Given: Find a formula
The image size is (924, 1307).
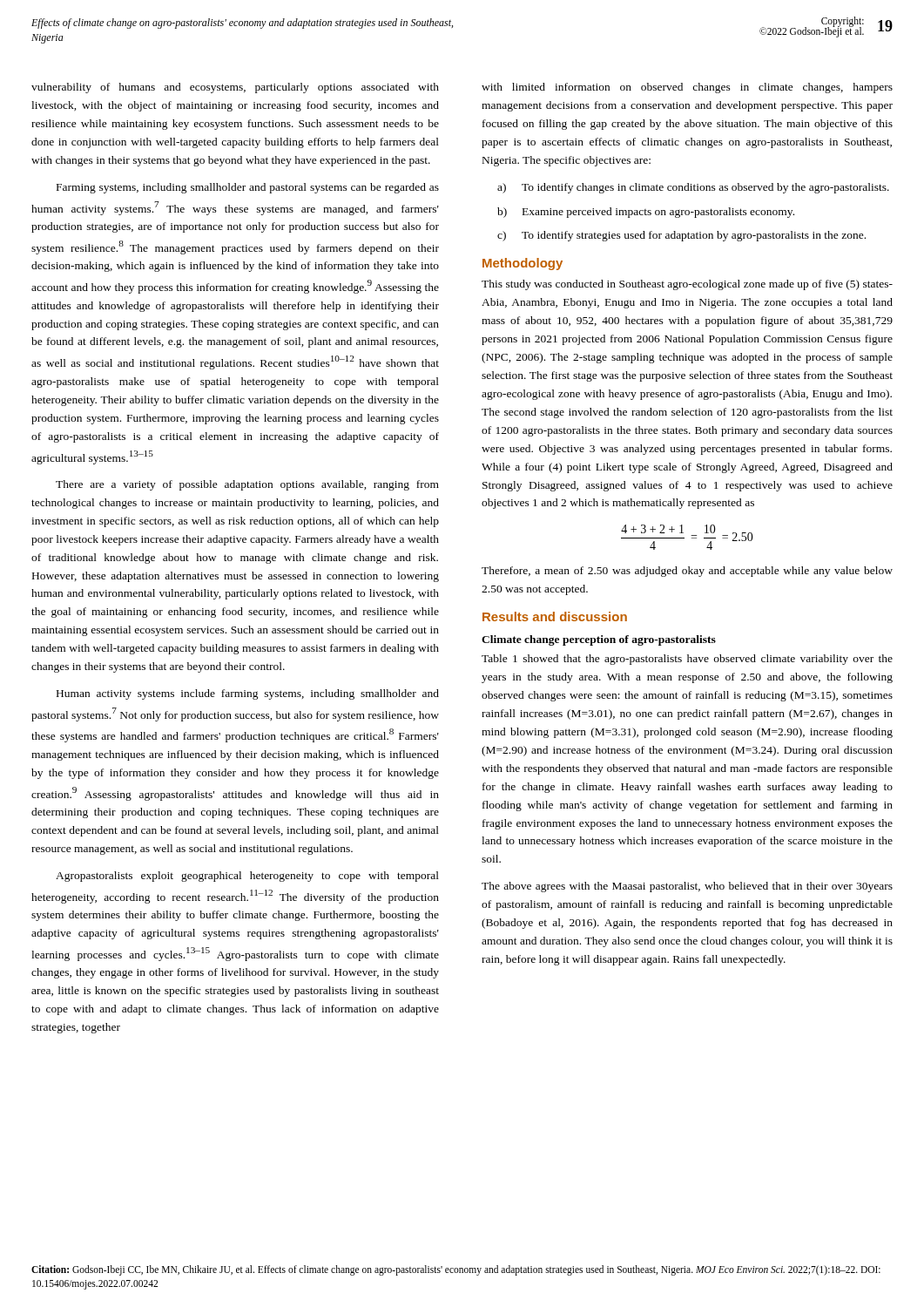Looking at the screenshot, I should coord(687,538).
